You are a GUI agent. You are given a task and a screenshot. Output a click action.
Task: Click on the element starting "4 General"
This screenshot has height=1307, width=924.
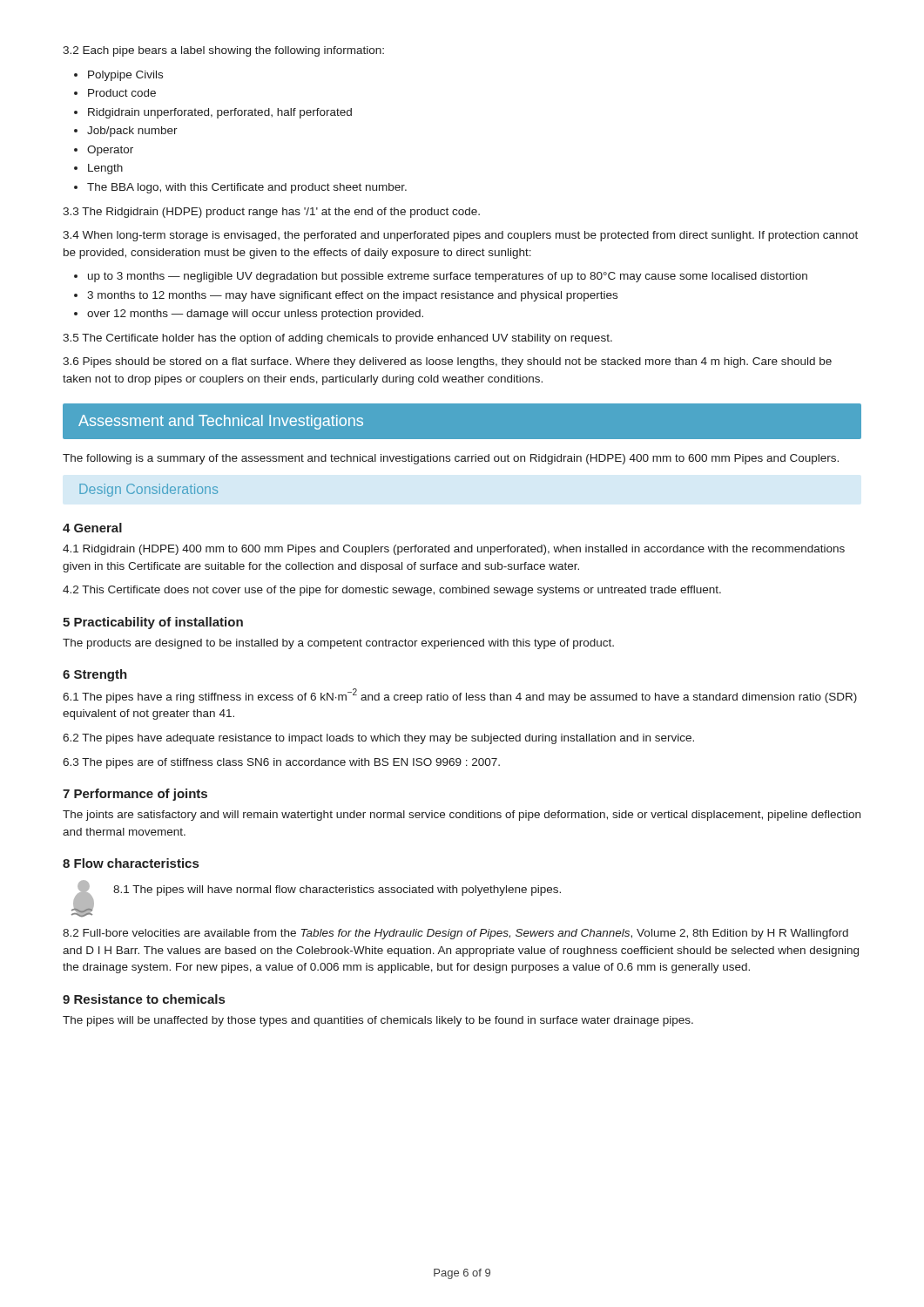[x=92, y=528]
